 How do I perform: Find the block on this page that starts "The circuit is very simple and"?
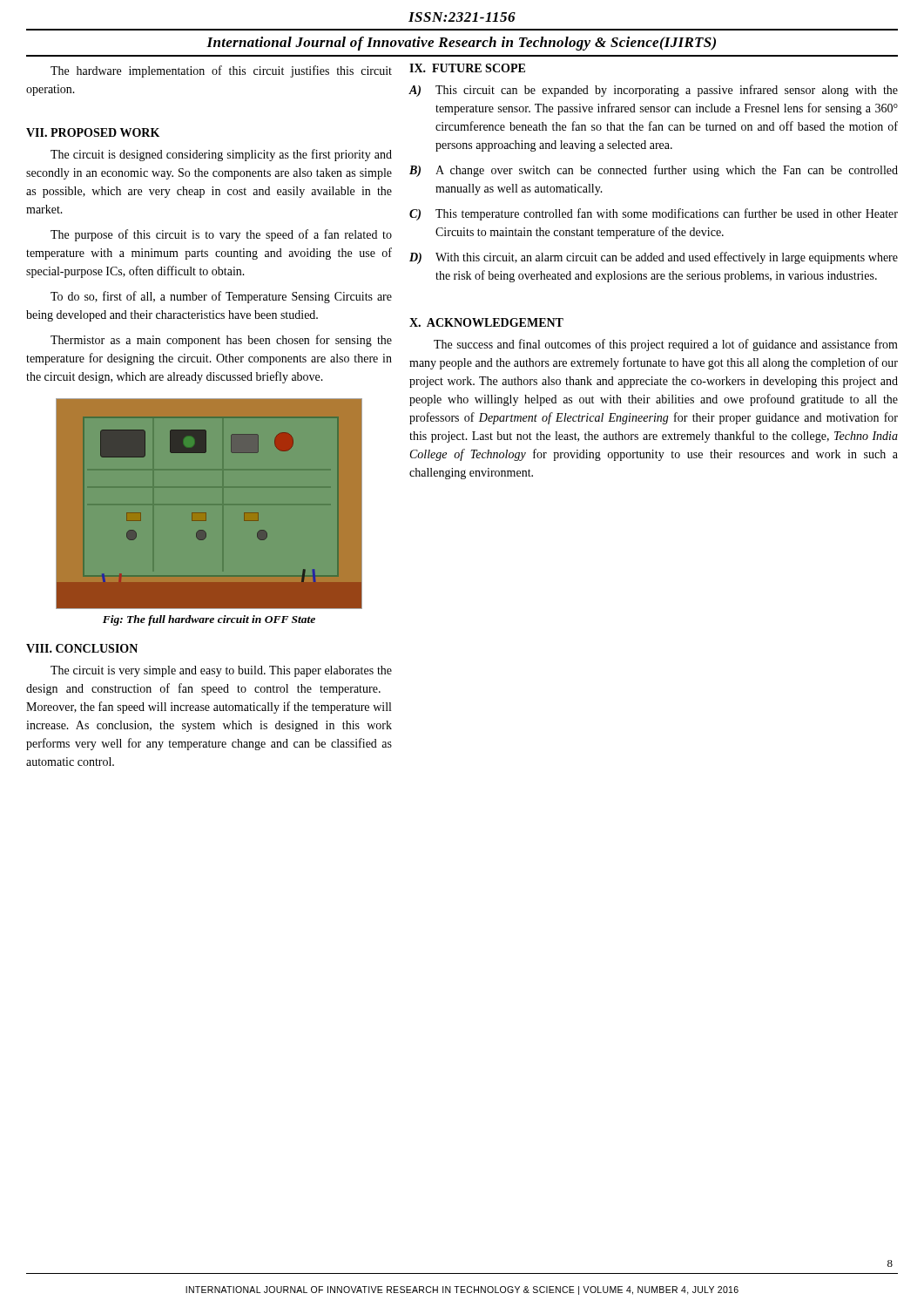tap(209, 716)
